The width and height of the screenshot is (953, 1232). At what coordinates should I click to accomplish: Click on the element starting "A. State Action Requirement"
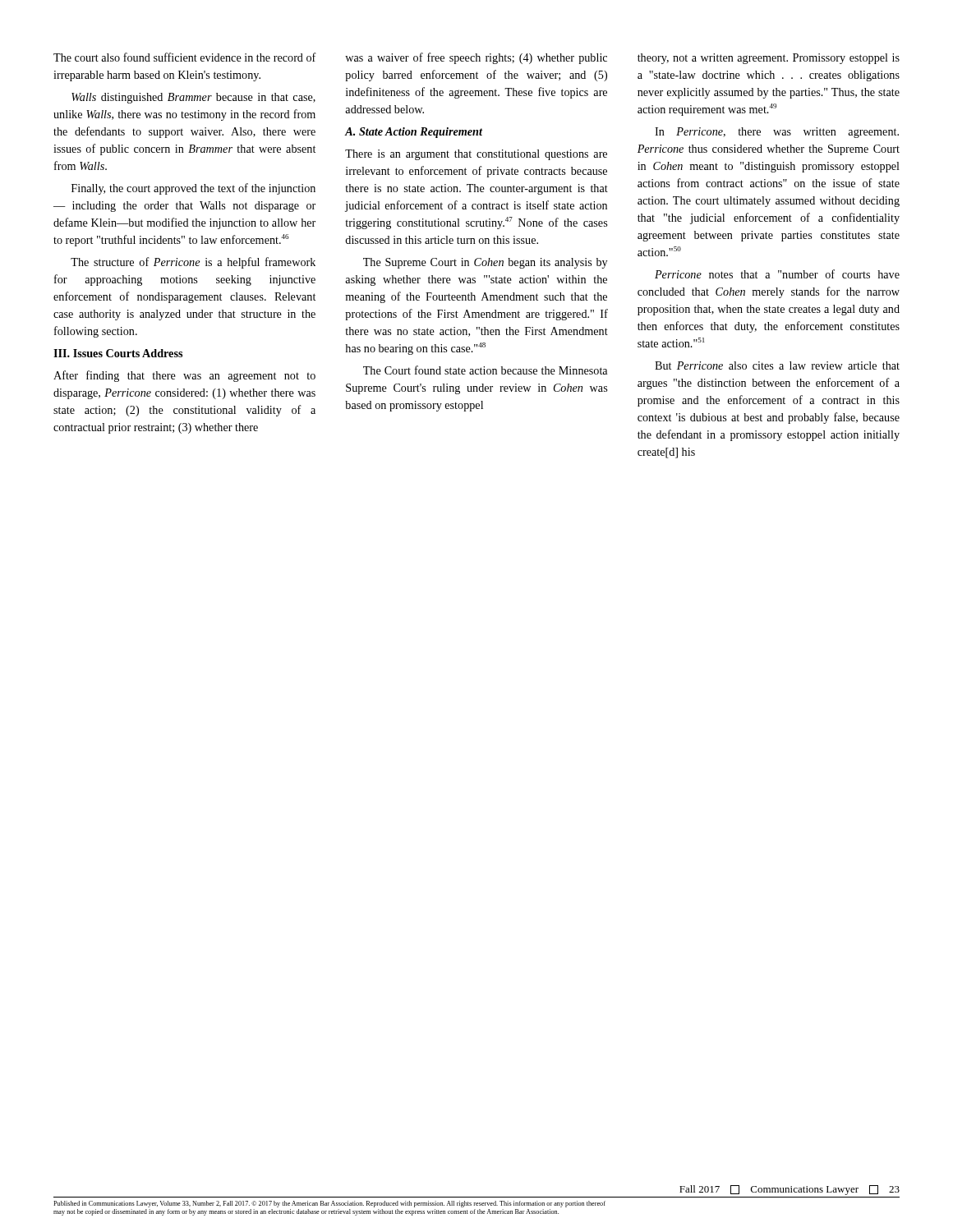click(x=476, y=132)
